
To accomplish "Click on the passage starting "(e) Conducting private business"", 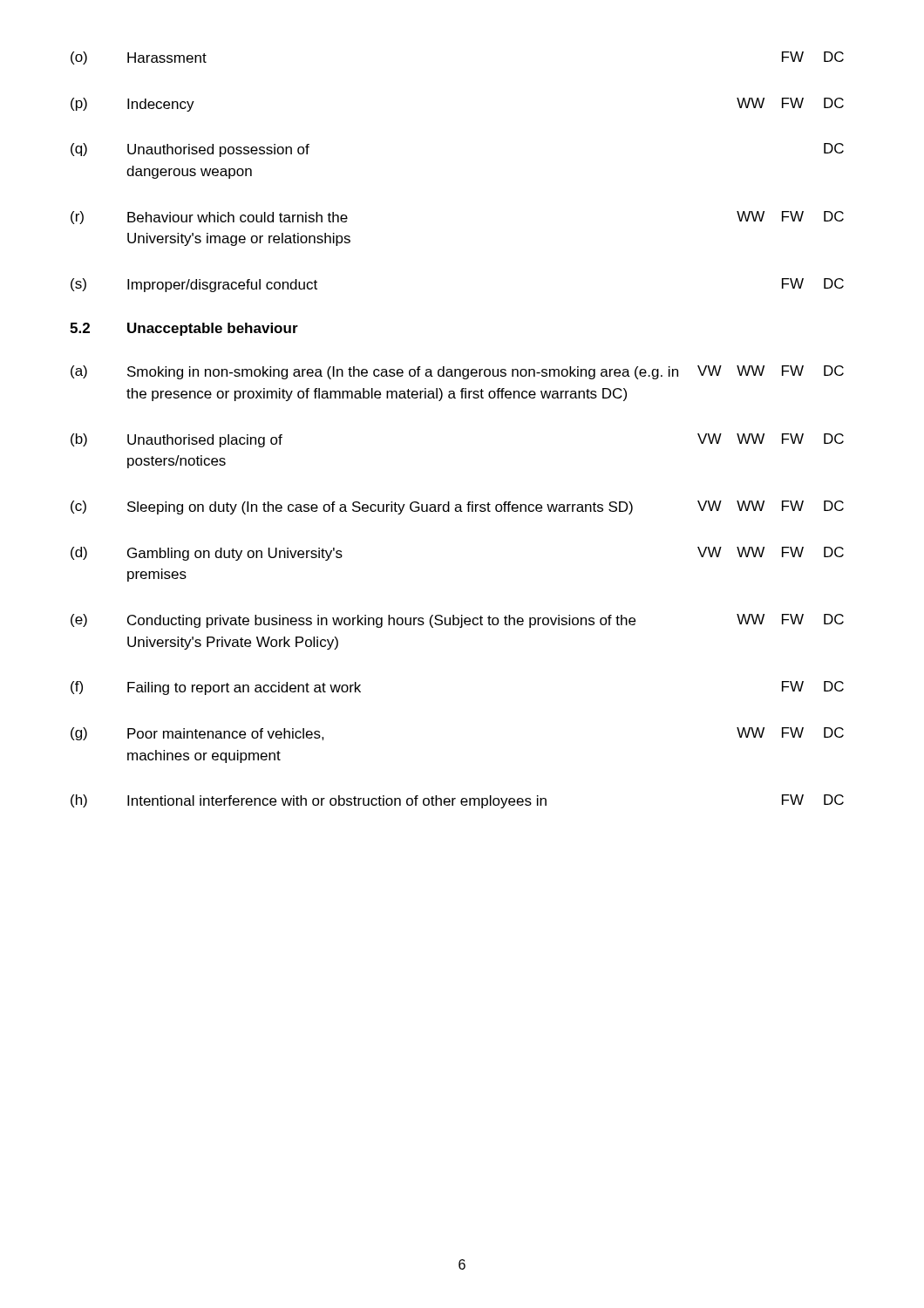I will (462, 632).
